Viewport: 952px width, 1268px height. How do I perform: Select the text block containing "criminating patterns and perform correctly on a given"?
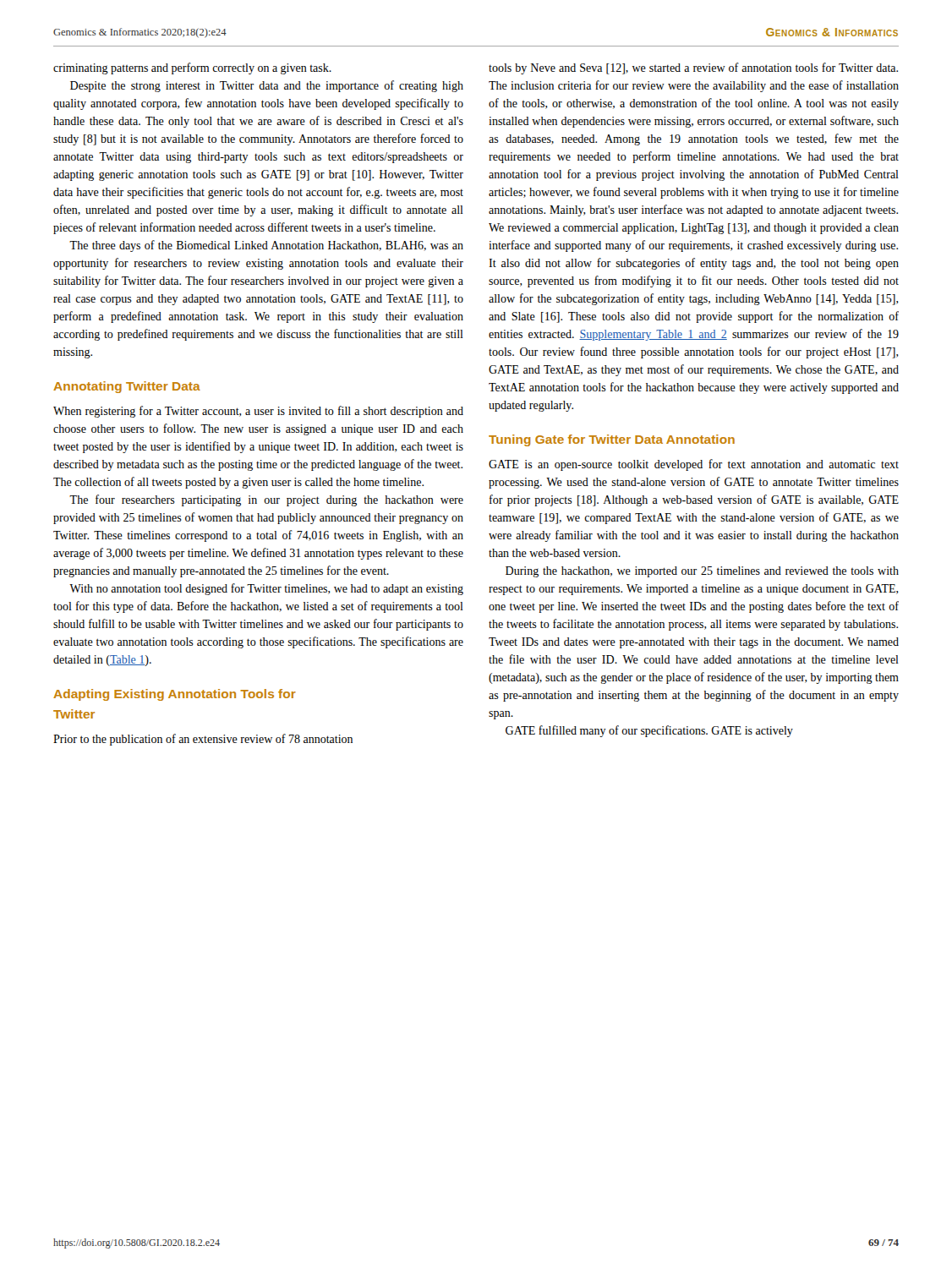coord(258,210)
